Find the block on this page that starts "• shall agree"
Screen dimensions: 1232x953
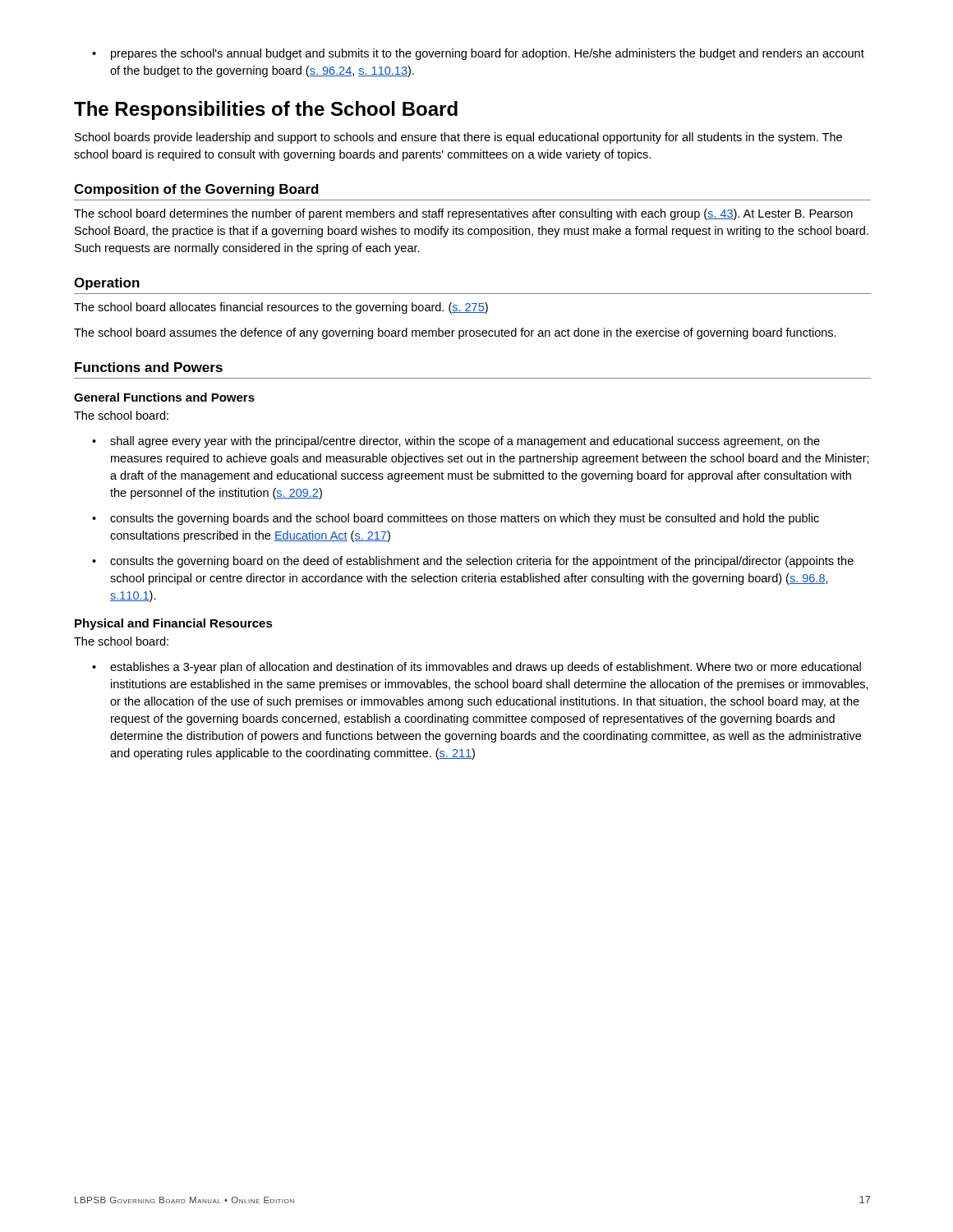click(x=481, y=467)
